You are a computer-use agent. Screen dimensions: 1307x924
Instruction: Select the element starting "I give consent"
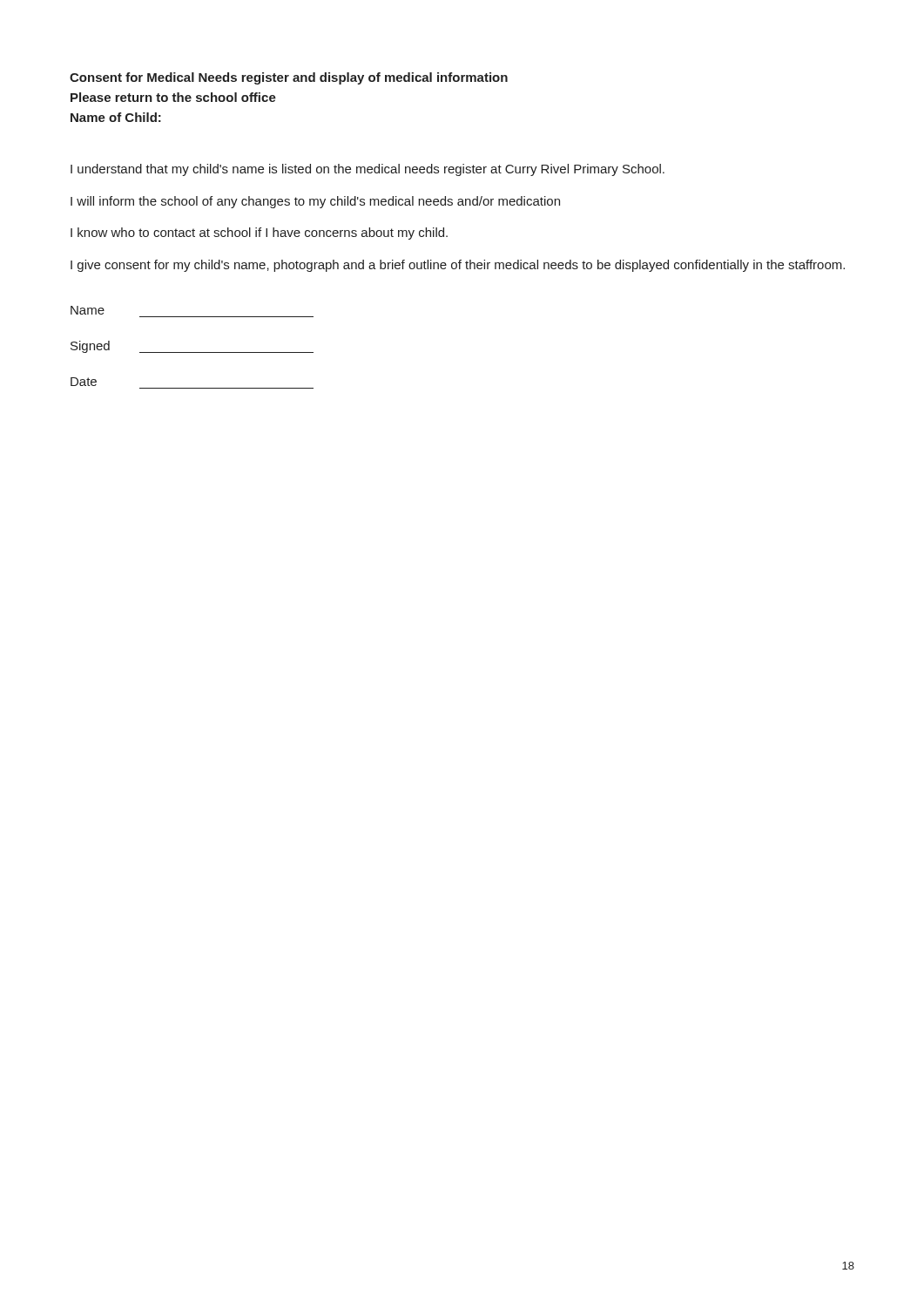[x=458, y=264]
